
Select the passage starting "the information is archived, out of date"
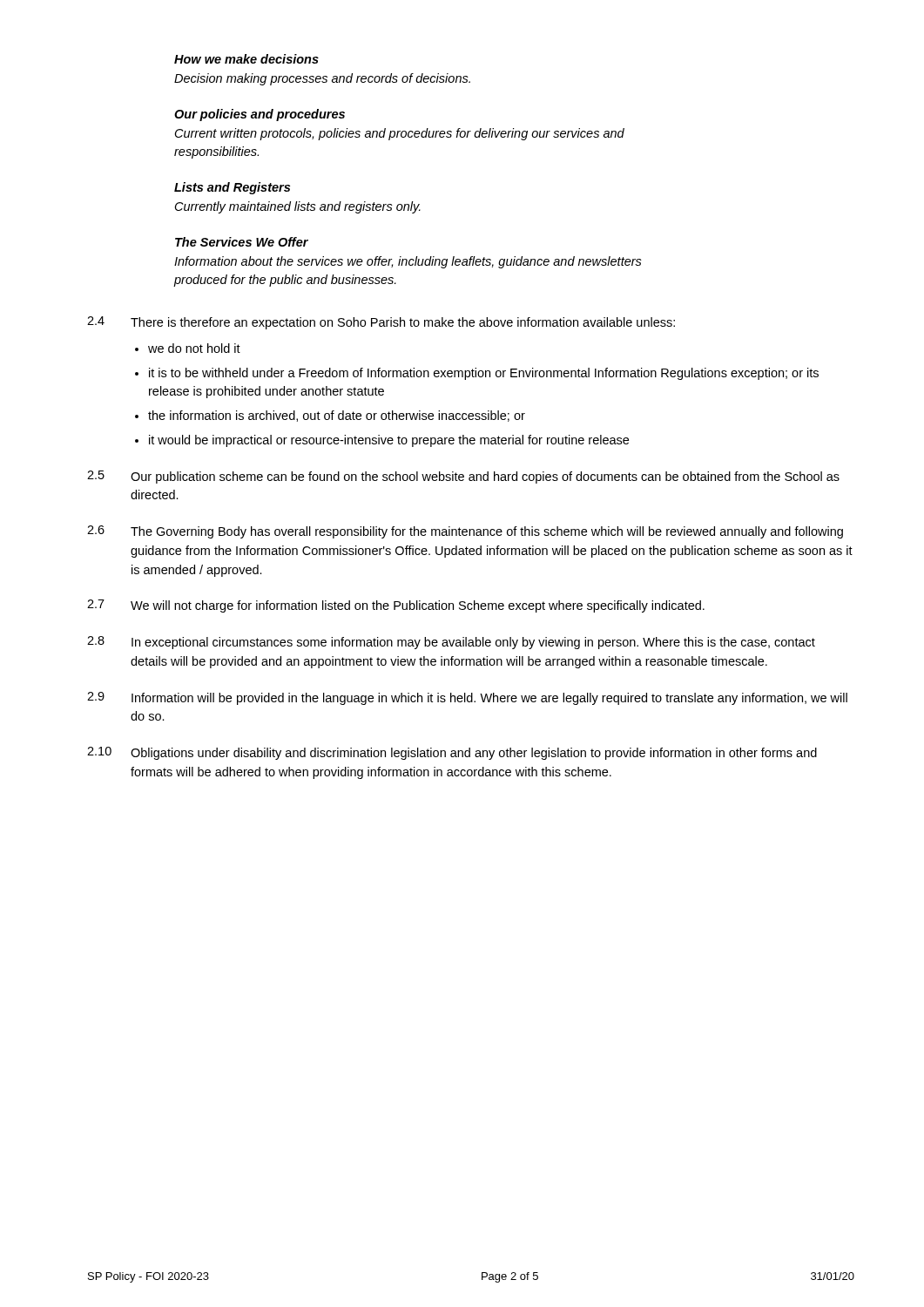(x=337, y=416)
